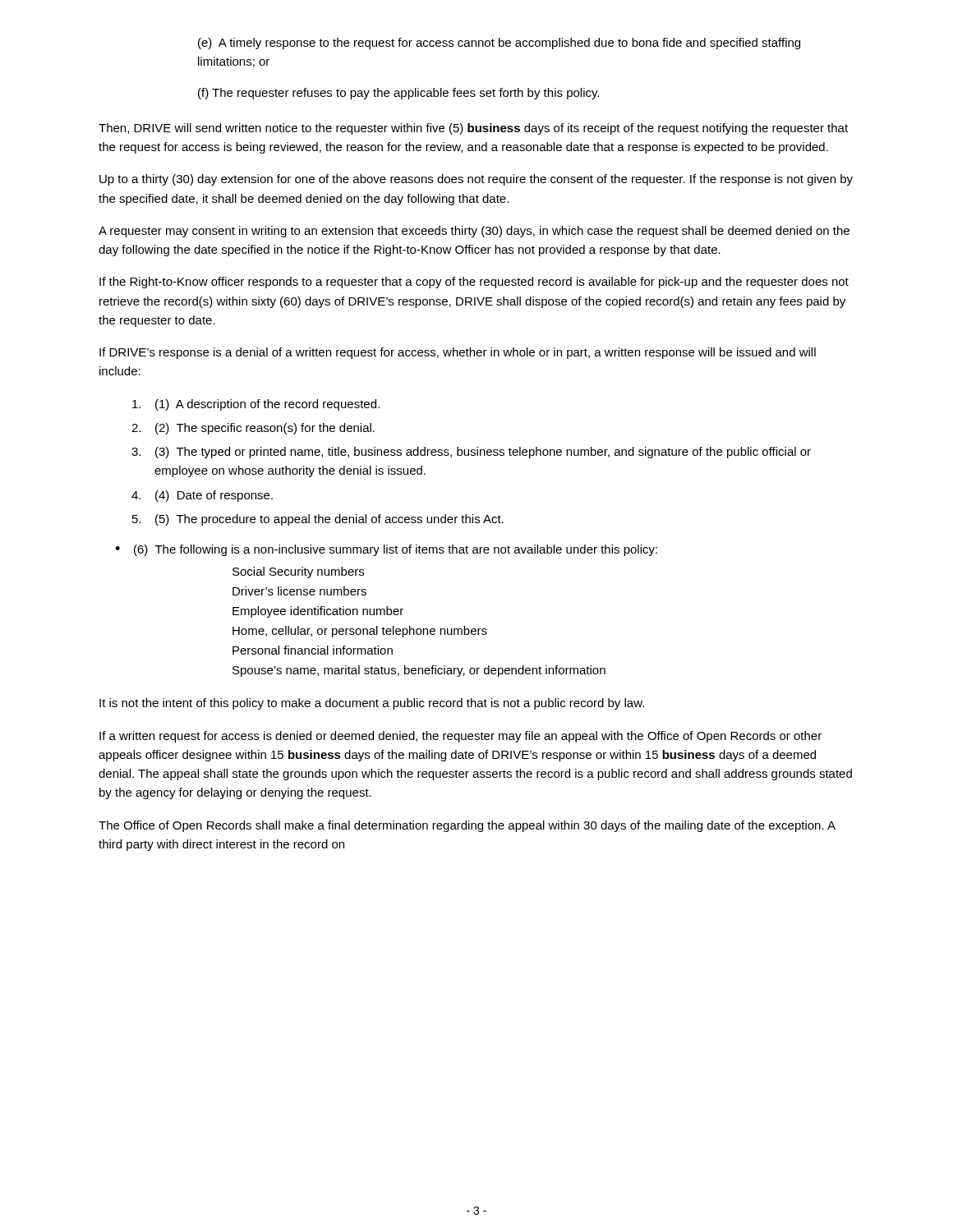This screenshot has height=1232, width=953.
Task: Point to the element starting "If a written request for access"
Action: click(476, 764)
